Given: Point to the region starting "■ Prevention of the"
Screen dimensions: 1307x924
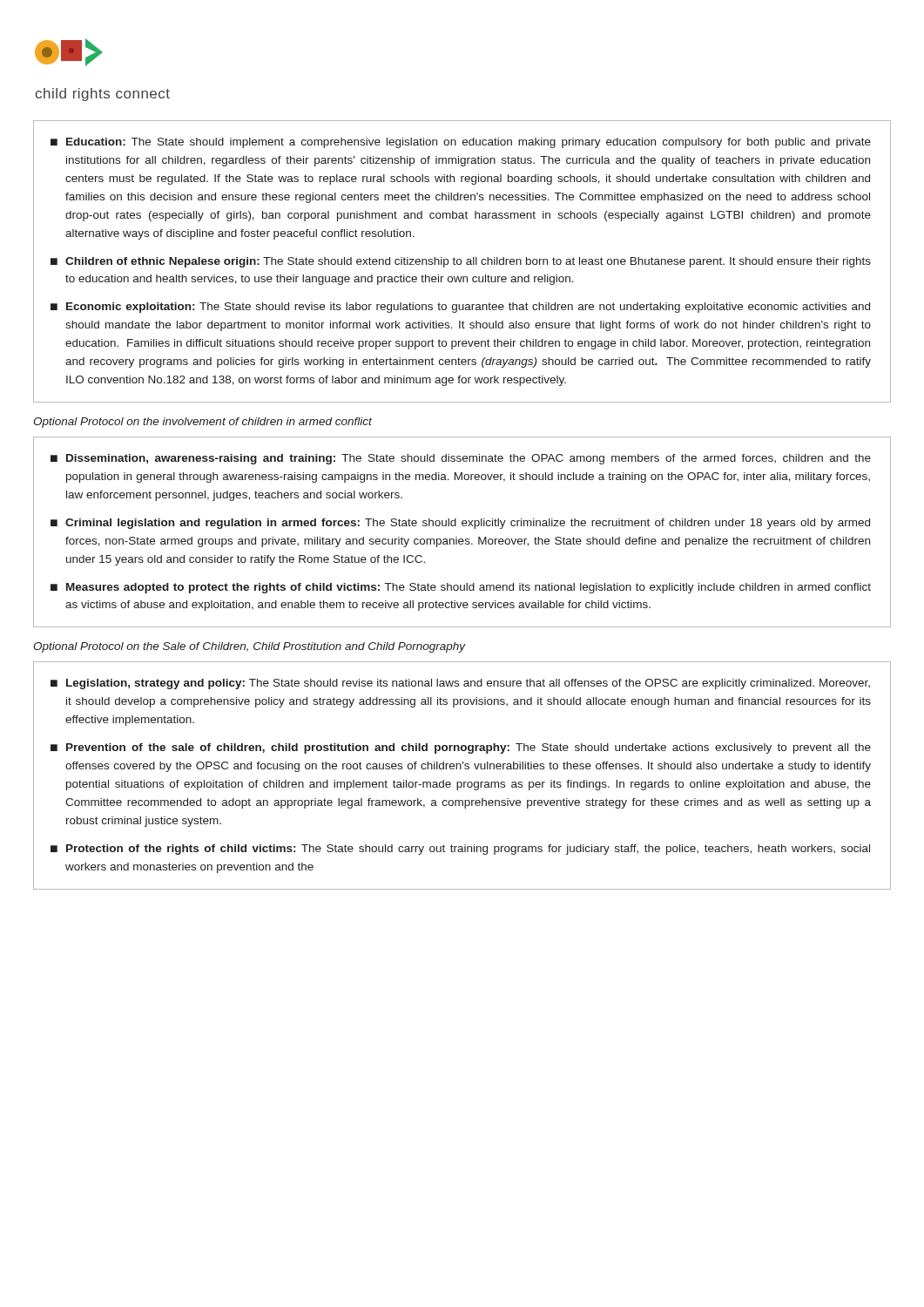Looking at the screenshot, I should (460, 785).
